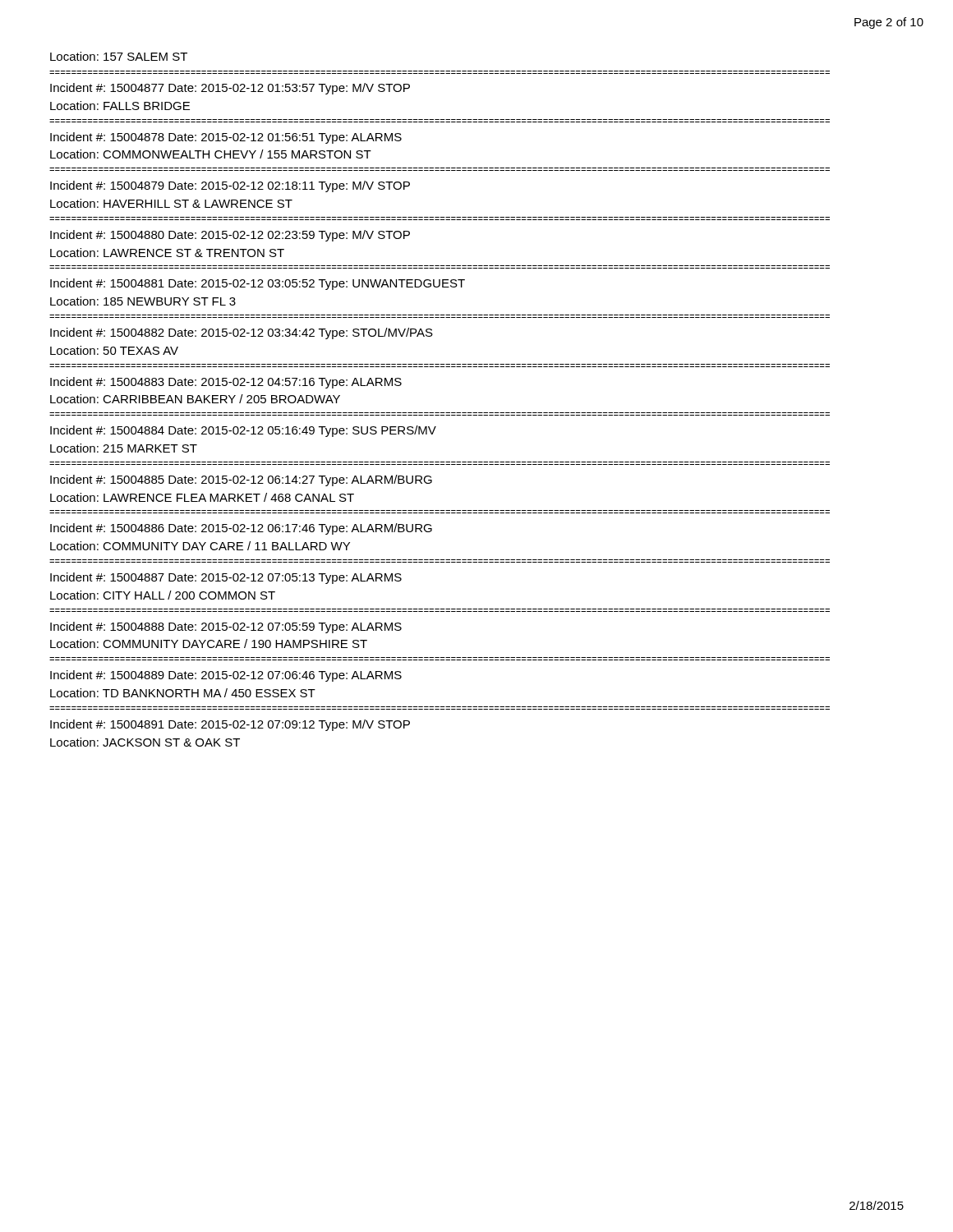953x1232 pixels.
Task: Click on the text block starting "Incident #: 15004878 Date: 2015-02-12 01:56:51 Type:"
Action: (x=226, y=138)
